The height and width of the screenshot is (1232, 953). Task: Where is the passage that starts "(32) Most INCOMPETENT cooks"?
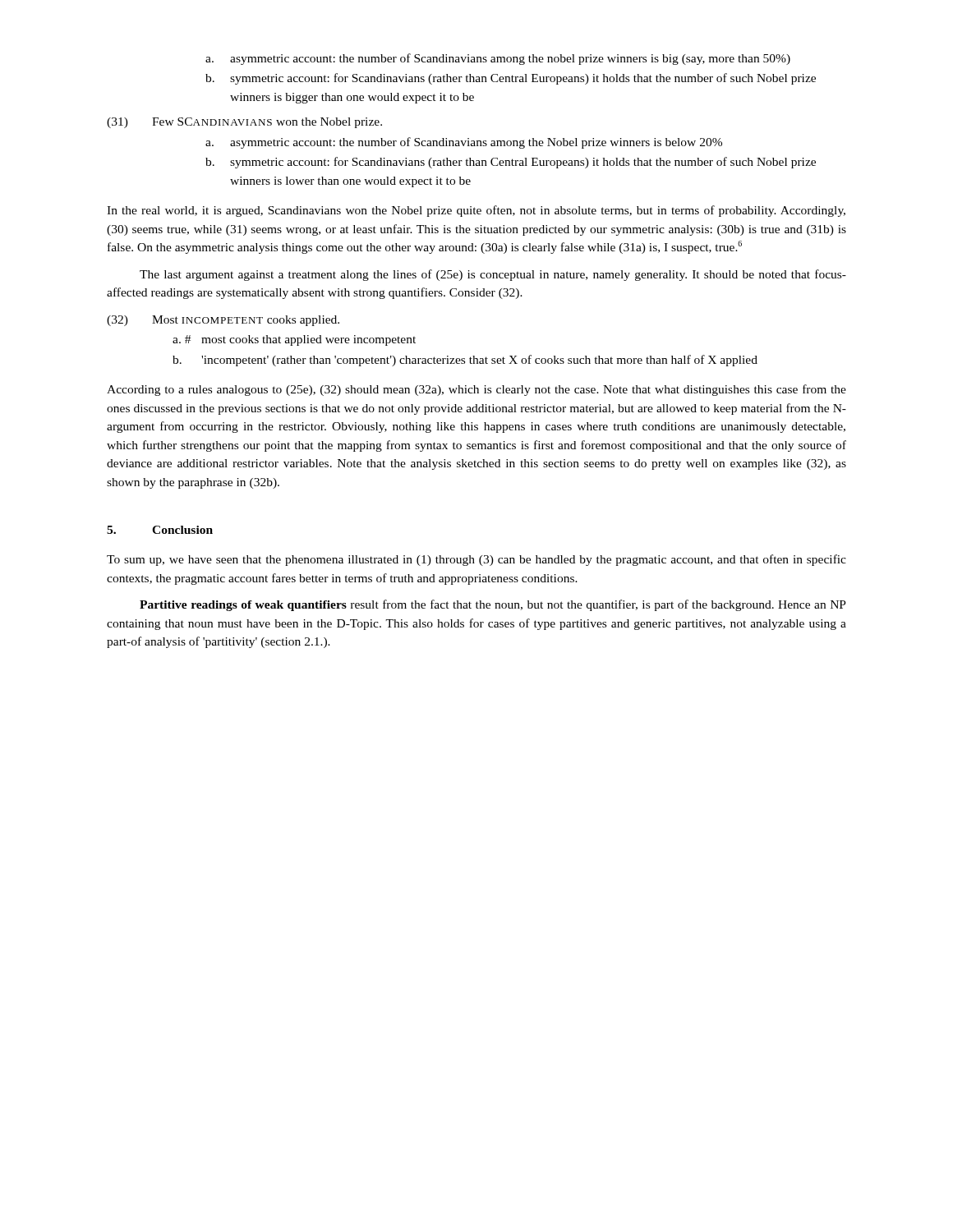coord(224,320)
